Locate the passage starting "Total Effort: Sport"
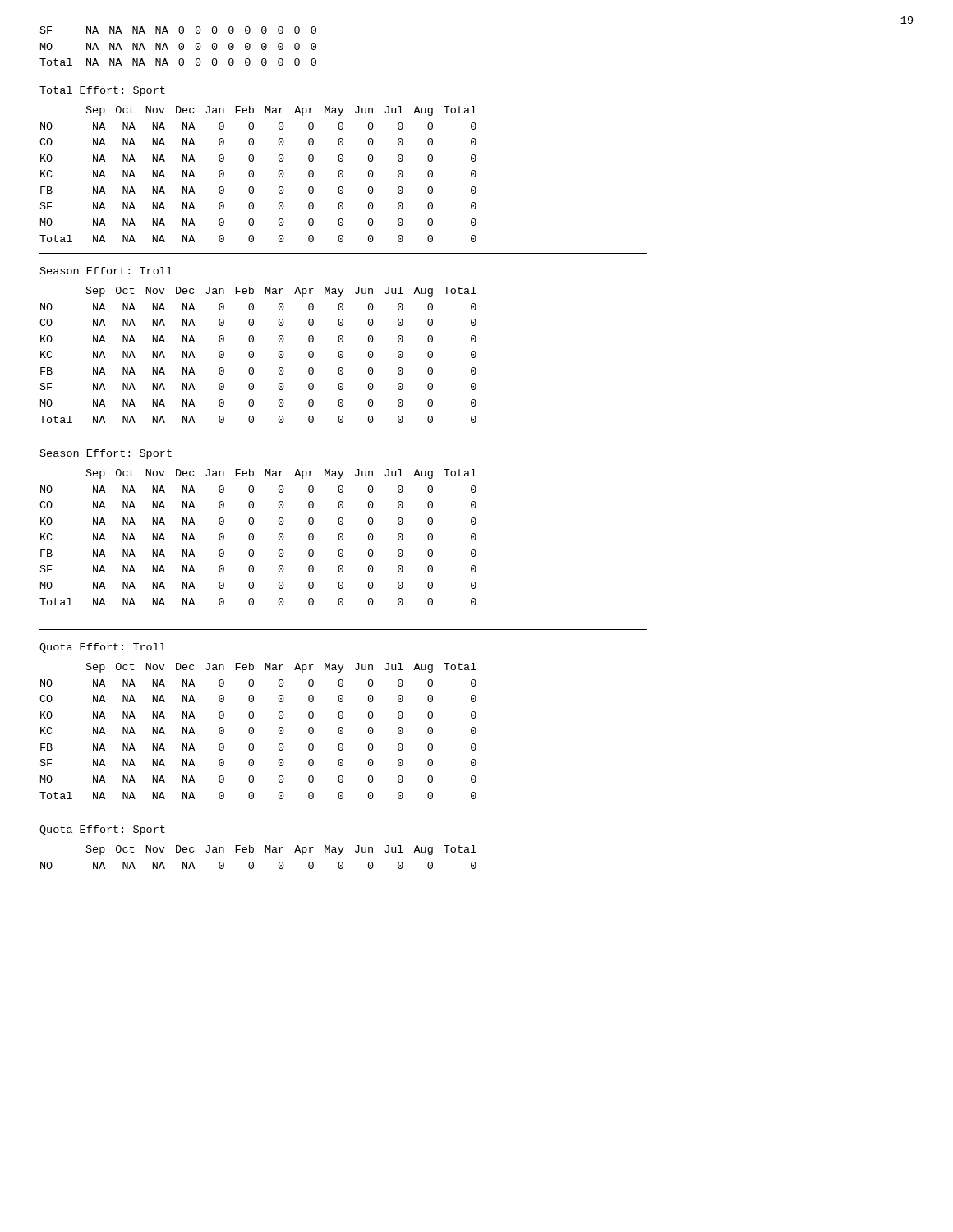 point(103,91)
